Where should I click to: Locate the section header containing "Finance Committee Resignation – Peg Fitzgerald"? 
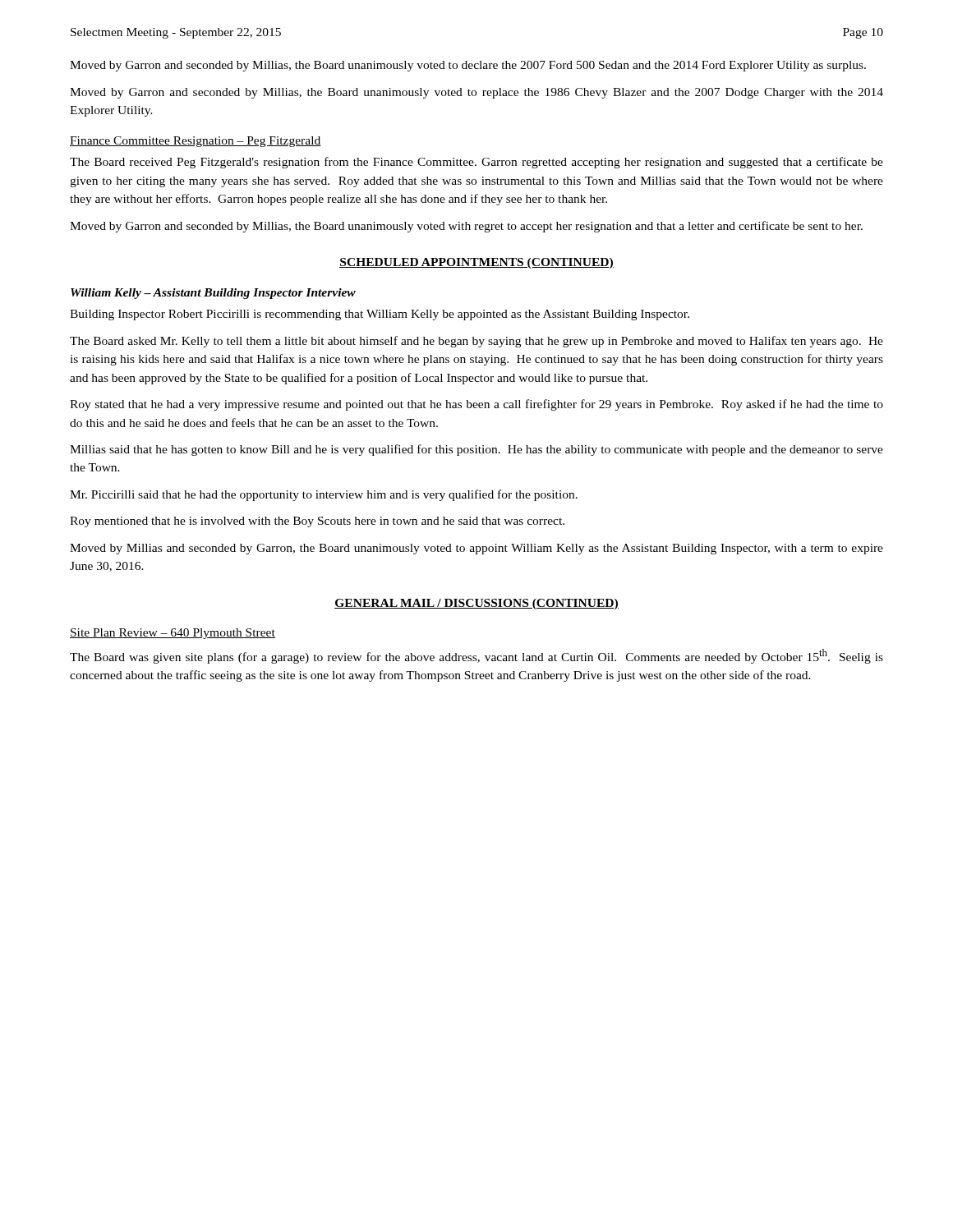point(196,142)
